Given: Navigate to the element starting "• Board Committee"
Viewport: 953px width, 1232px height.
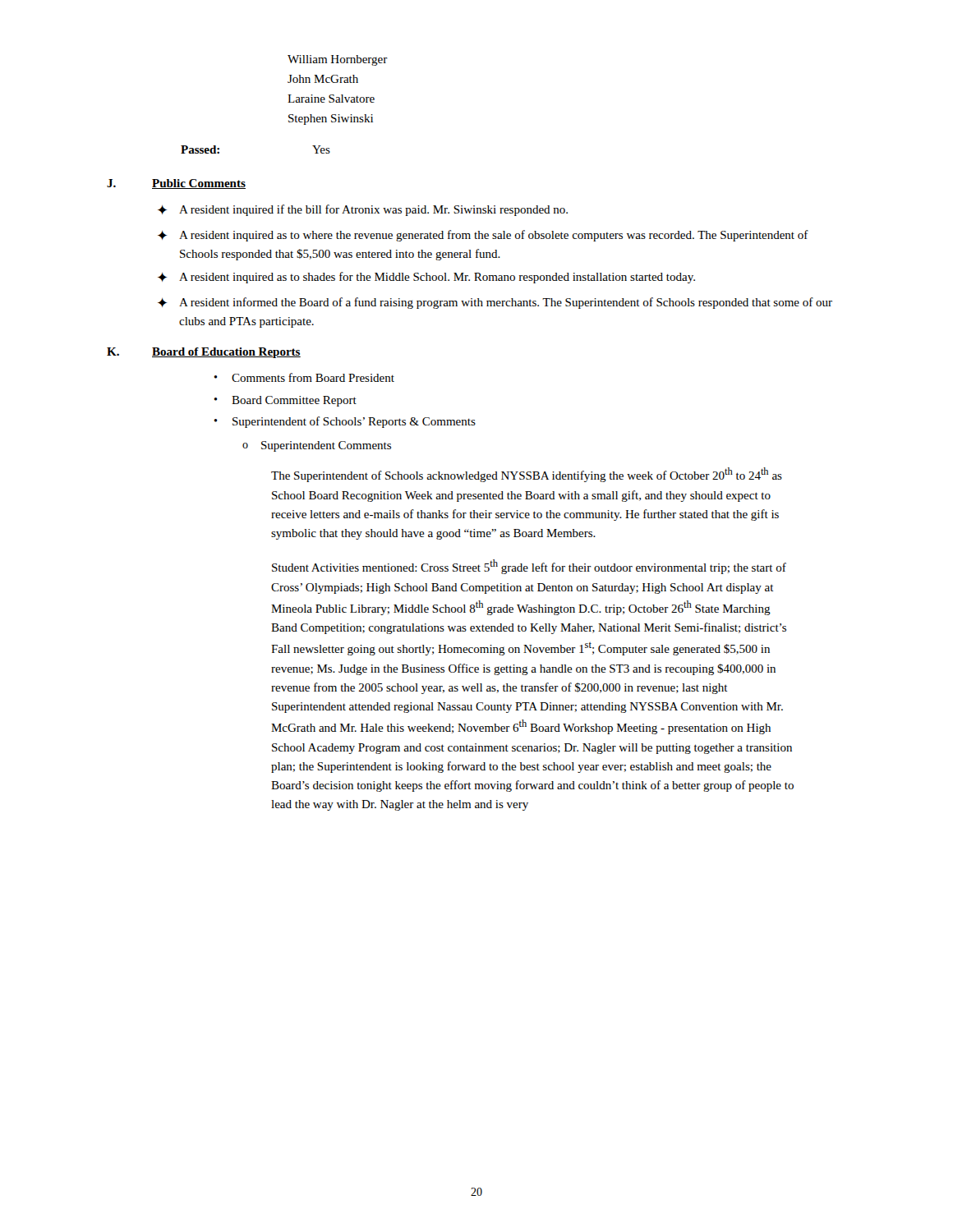Looking at the screenshot, I should pos(285,401).
